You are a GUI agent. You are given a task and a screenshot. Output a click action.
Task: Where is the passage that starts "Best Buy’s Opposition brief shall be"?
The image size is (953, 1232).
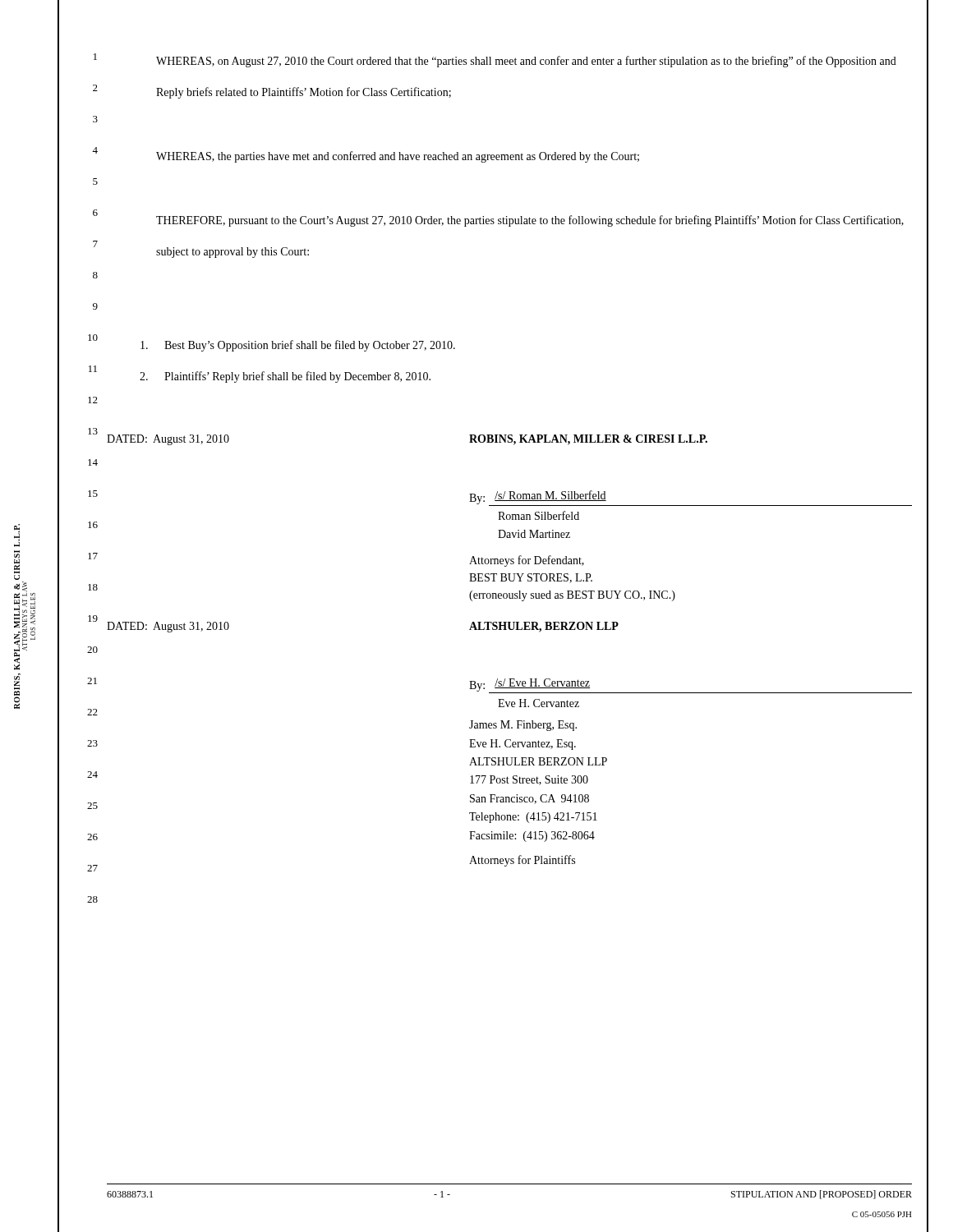(x=281, y=346)
